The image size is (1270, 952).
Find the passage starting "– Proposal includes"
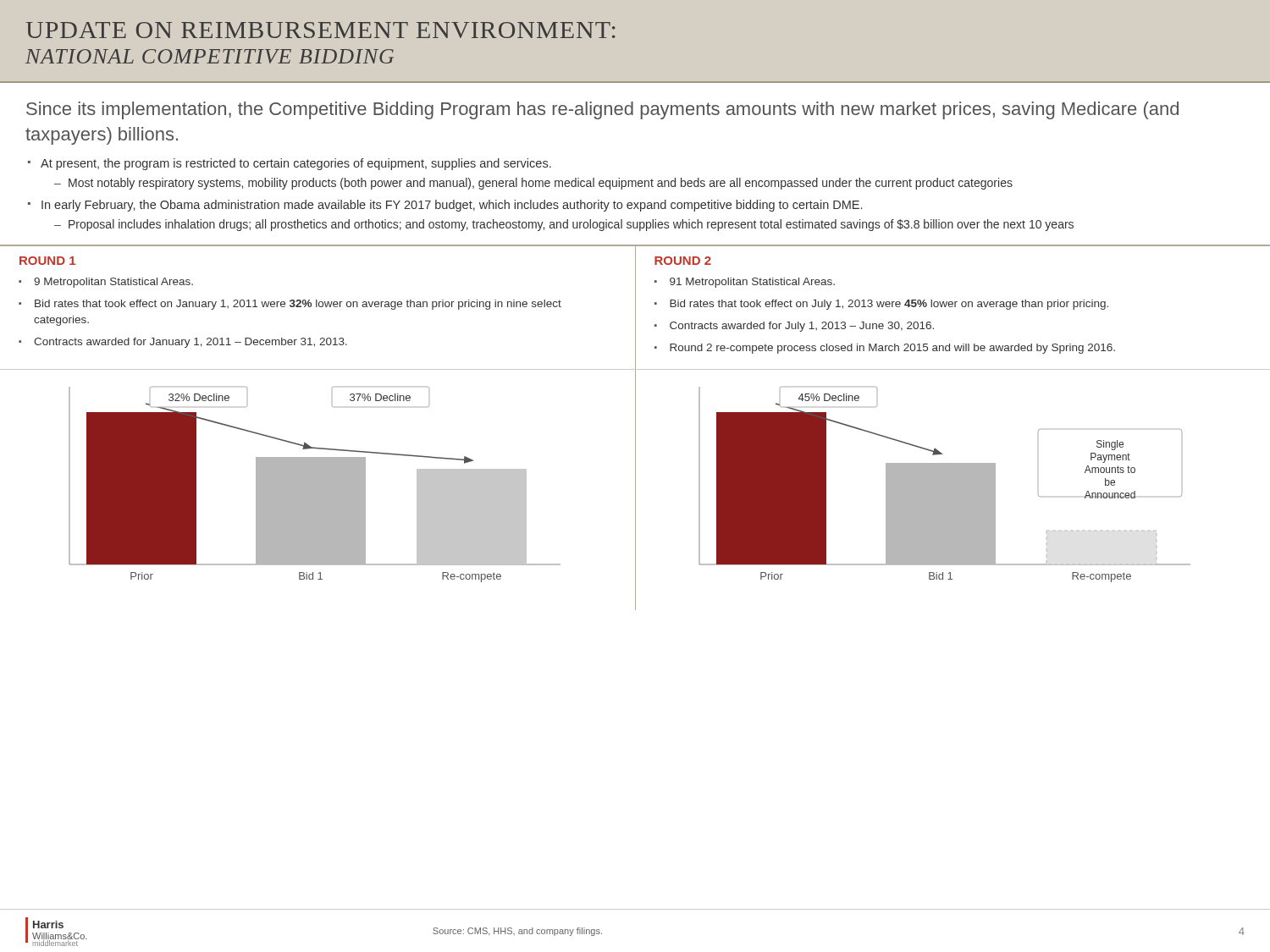pyautogui.click(x=564, y=225)
